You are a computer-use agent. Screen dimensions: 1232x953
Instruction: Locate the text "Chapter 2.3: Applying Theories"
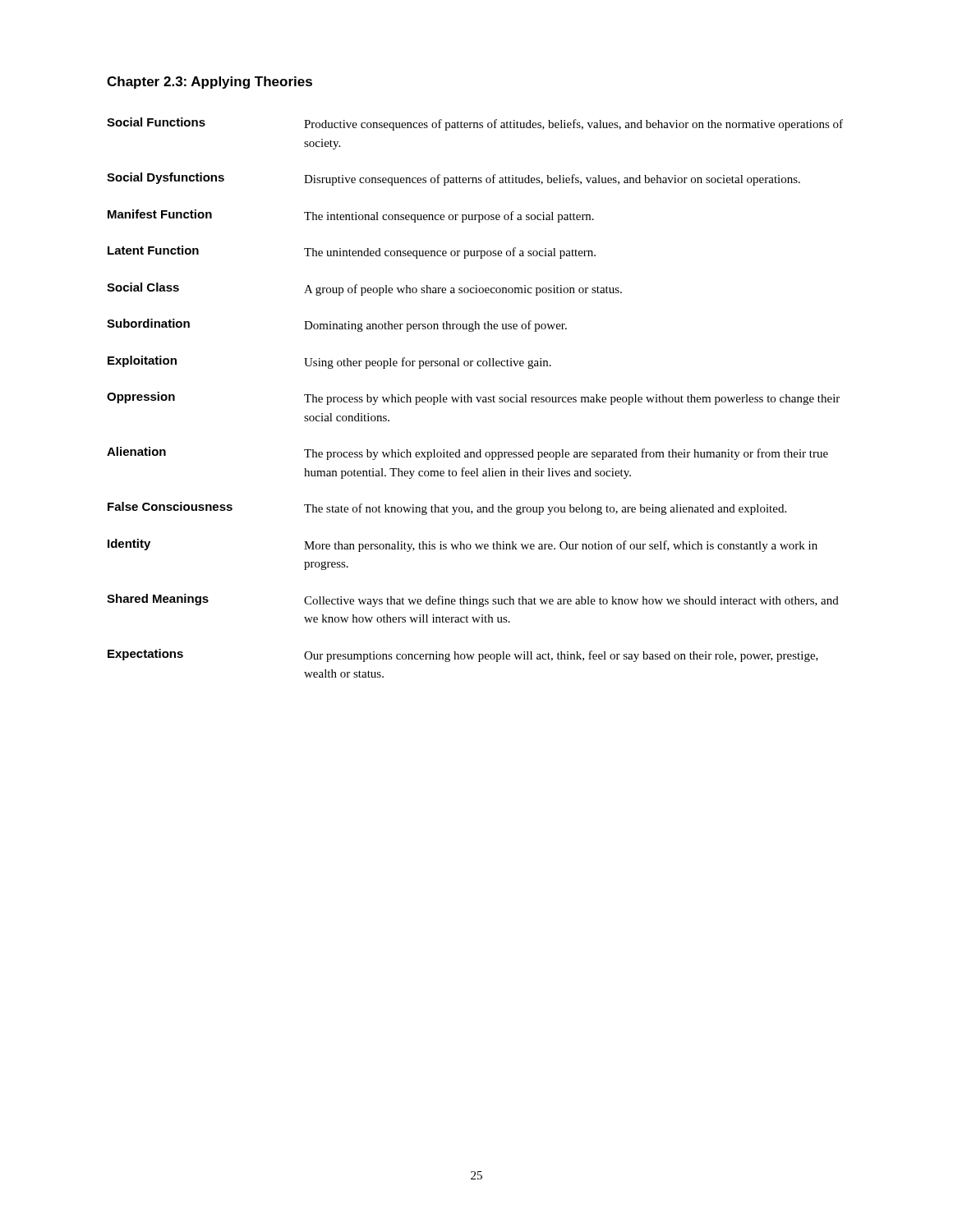[x=210, y=82]
